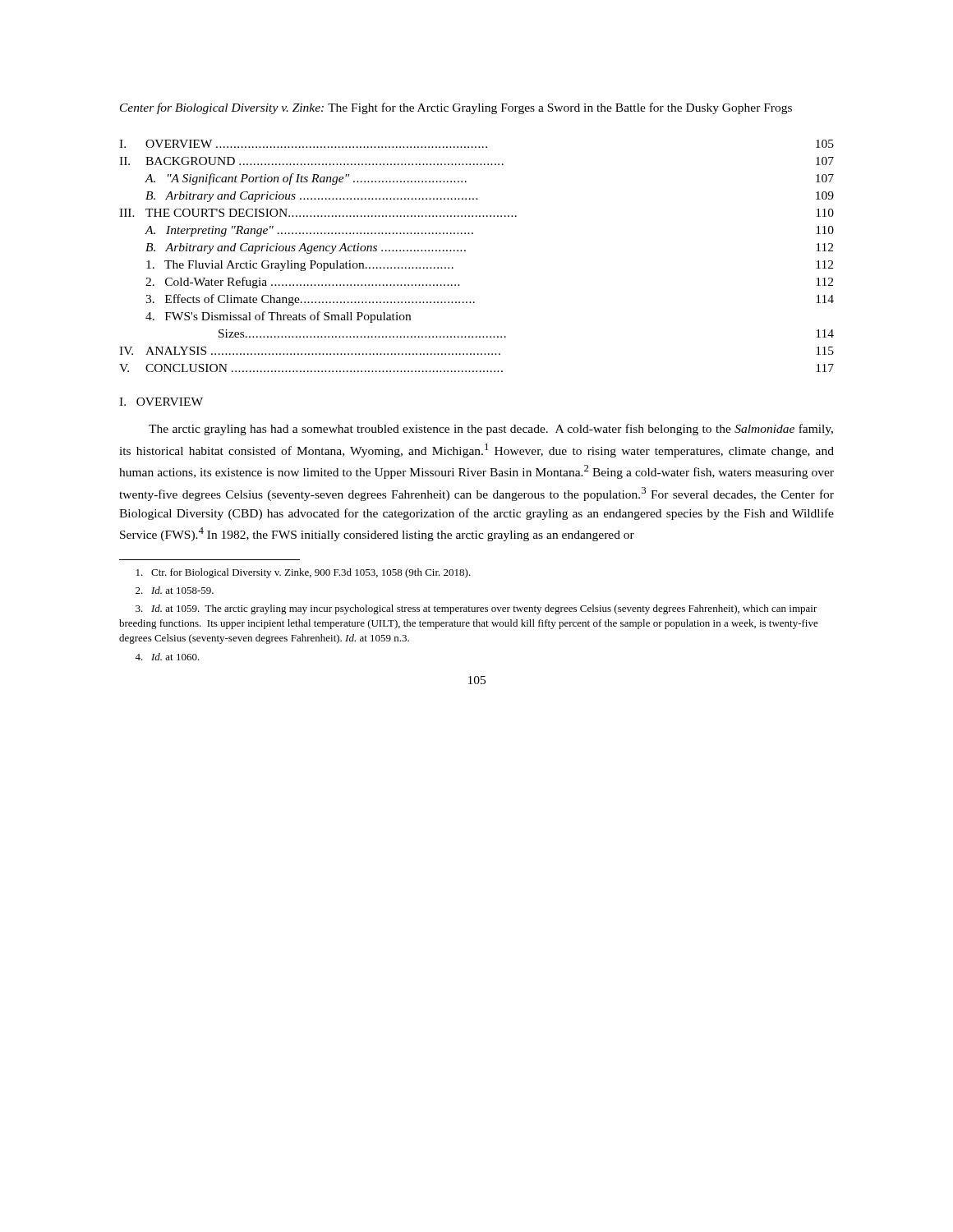Find "Id. at 1060." on this page

[x=159, y=656]
